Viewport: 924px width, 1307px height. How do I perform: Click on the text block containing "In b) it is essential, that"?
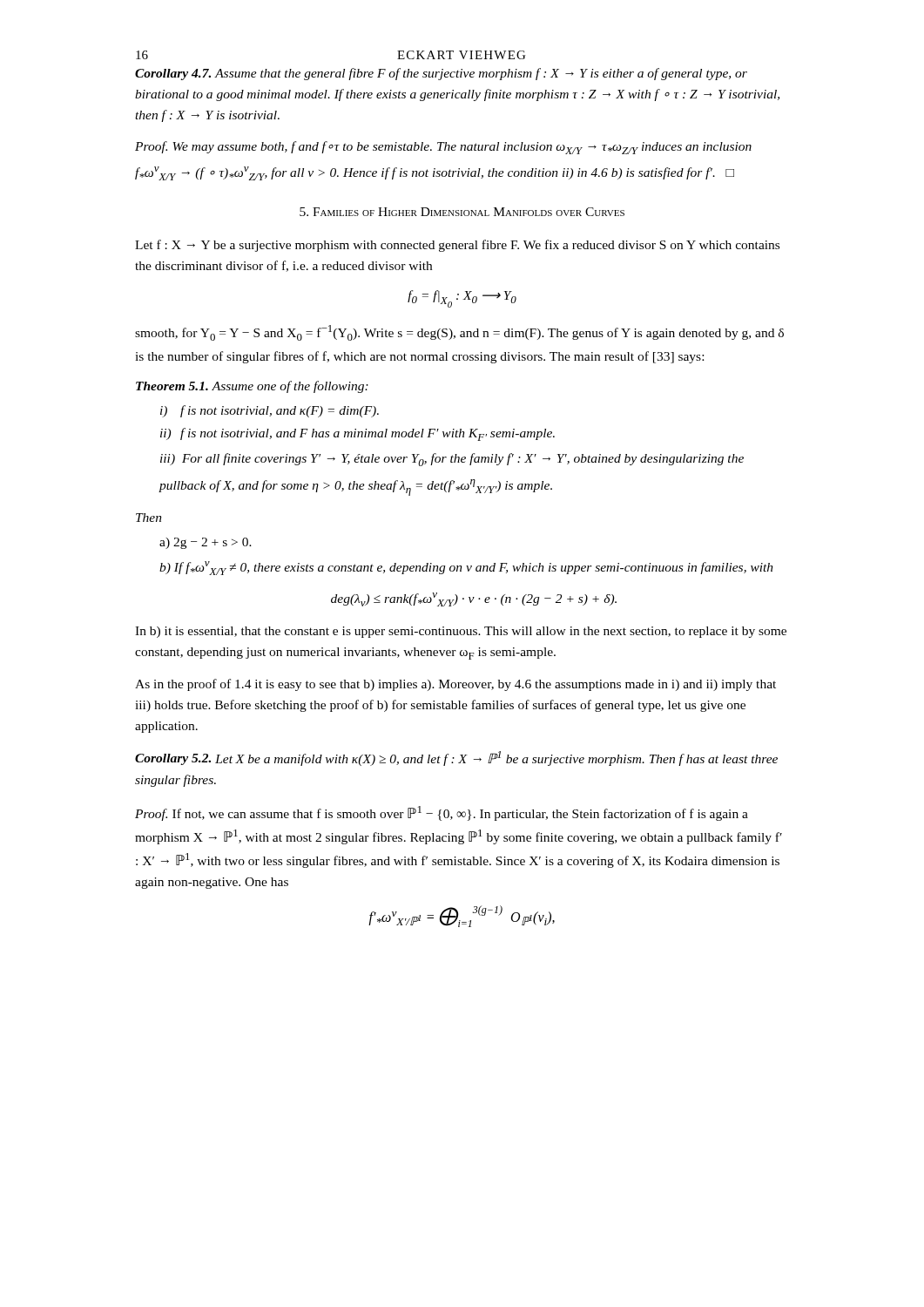coord(461,643)
